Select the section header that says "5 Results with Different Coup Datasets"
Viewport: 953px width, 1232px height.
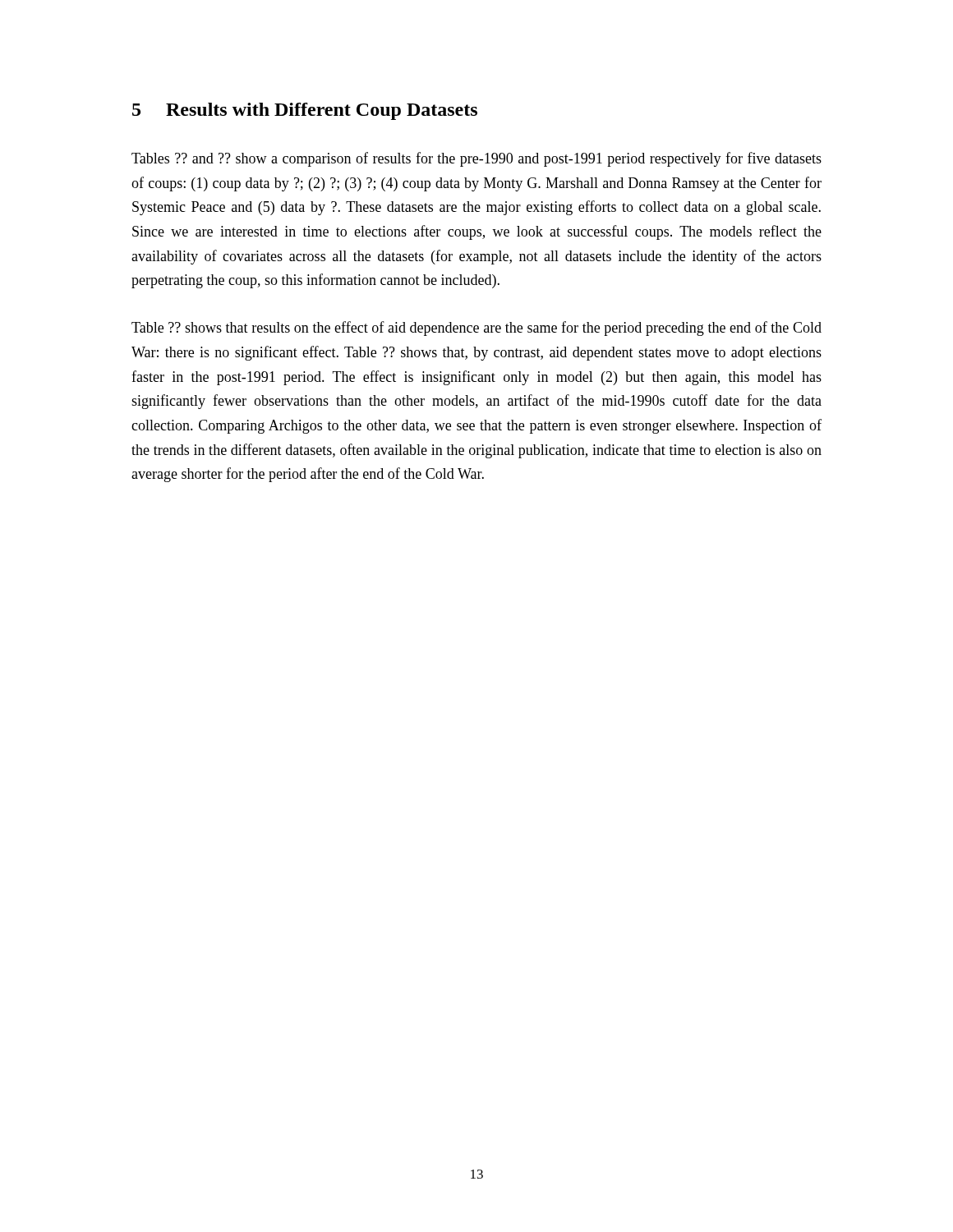[x=305, y=109]
